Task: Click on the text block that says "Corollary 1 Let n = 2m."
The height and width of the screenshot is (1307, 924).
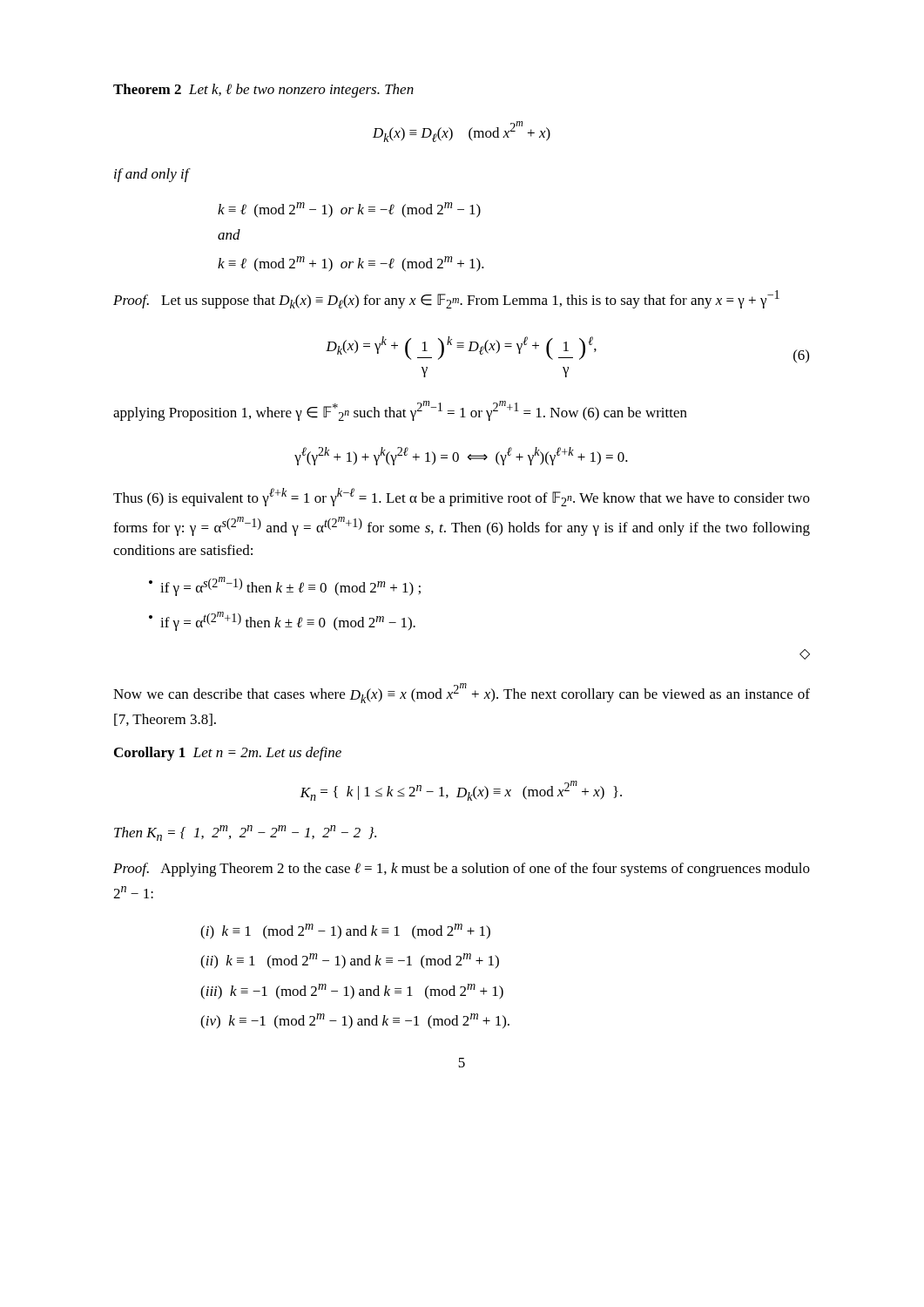Action: 227,752
